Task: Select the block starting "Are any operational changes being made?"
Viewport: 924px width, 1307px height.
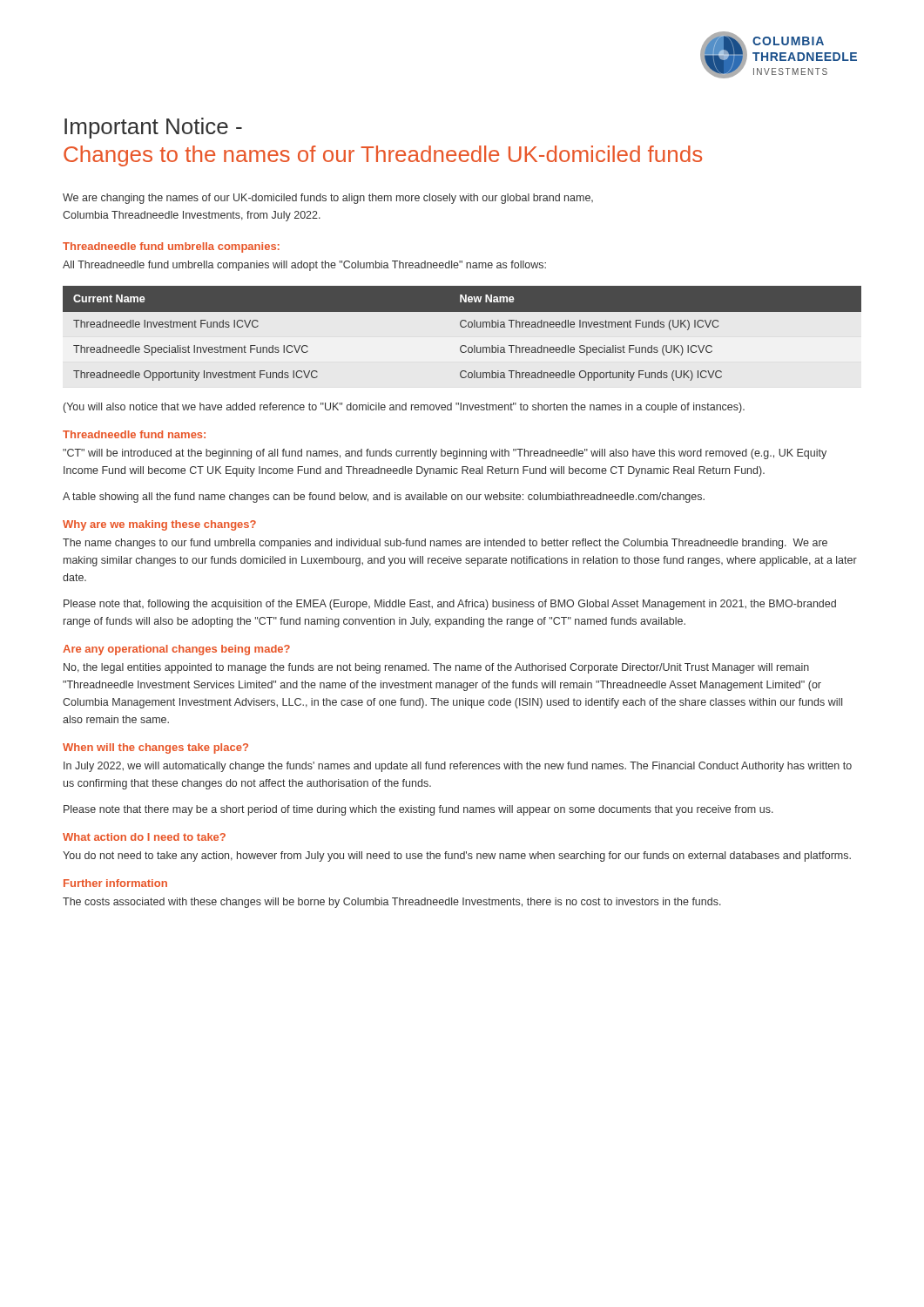Action: click(177, 649)
